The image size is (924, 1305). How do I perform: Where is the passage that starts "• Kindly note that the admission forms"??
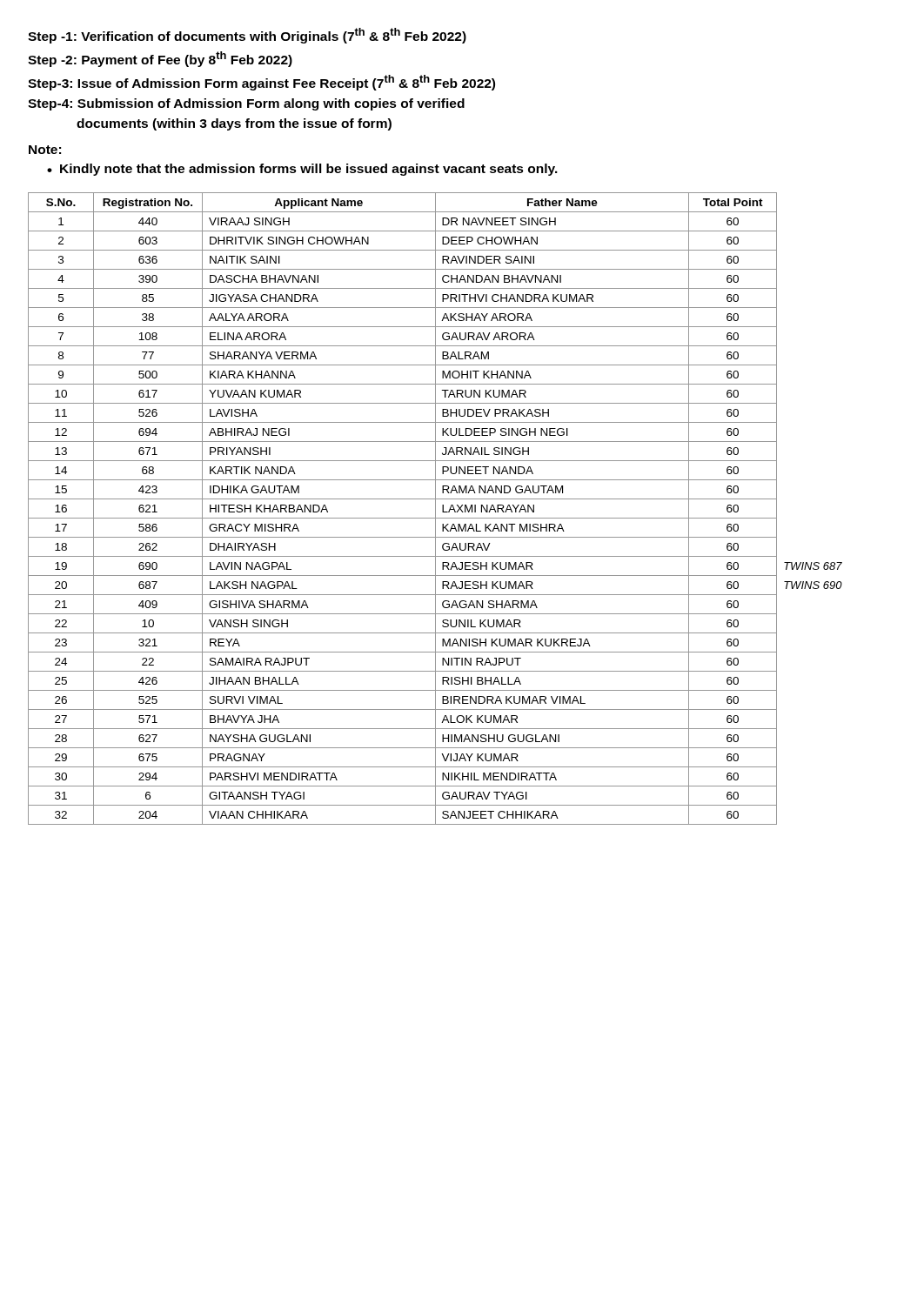(302, 171)
